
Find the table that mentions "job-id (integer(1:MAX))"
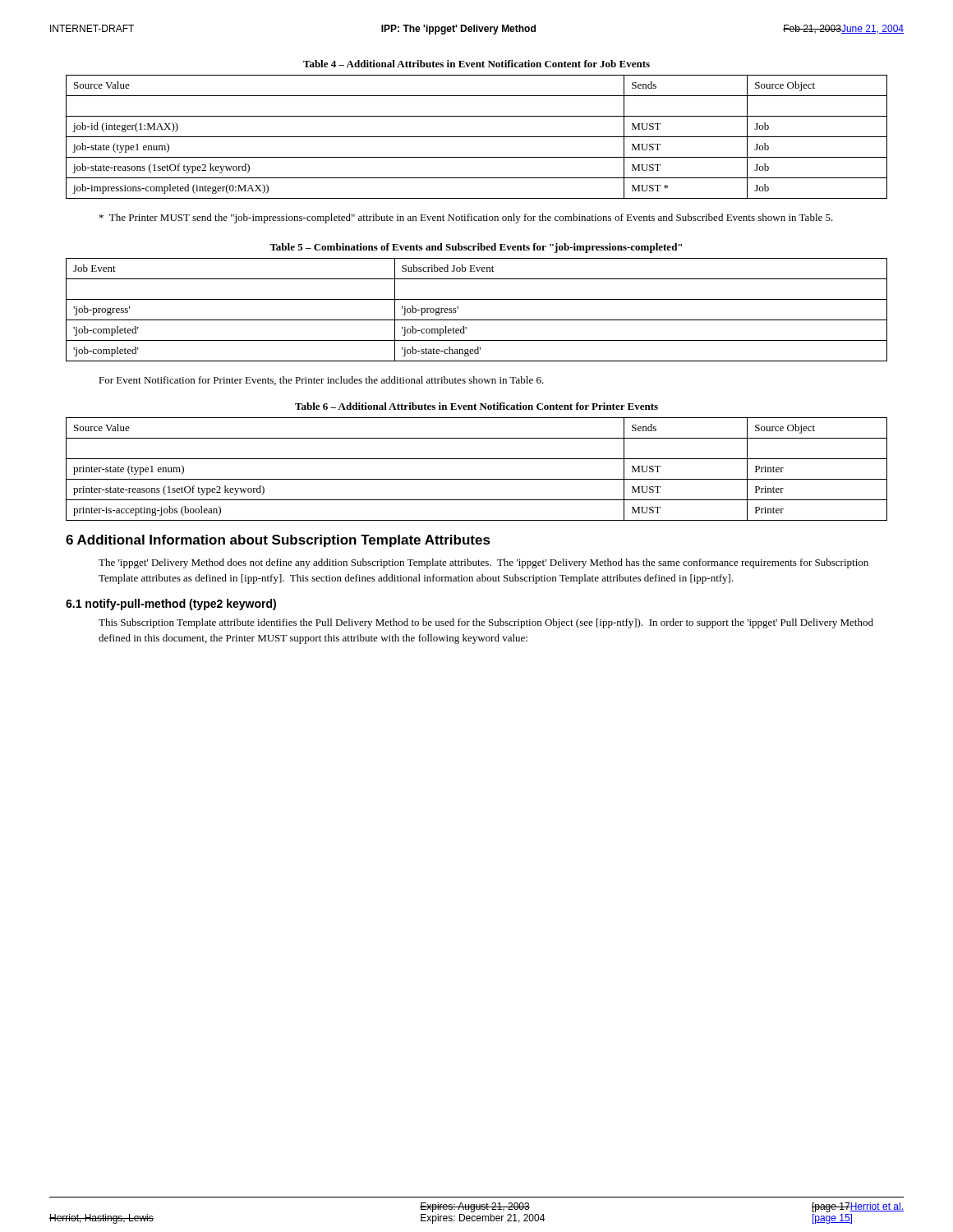click(476, 137)
